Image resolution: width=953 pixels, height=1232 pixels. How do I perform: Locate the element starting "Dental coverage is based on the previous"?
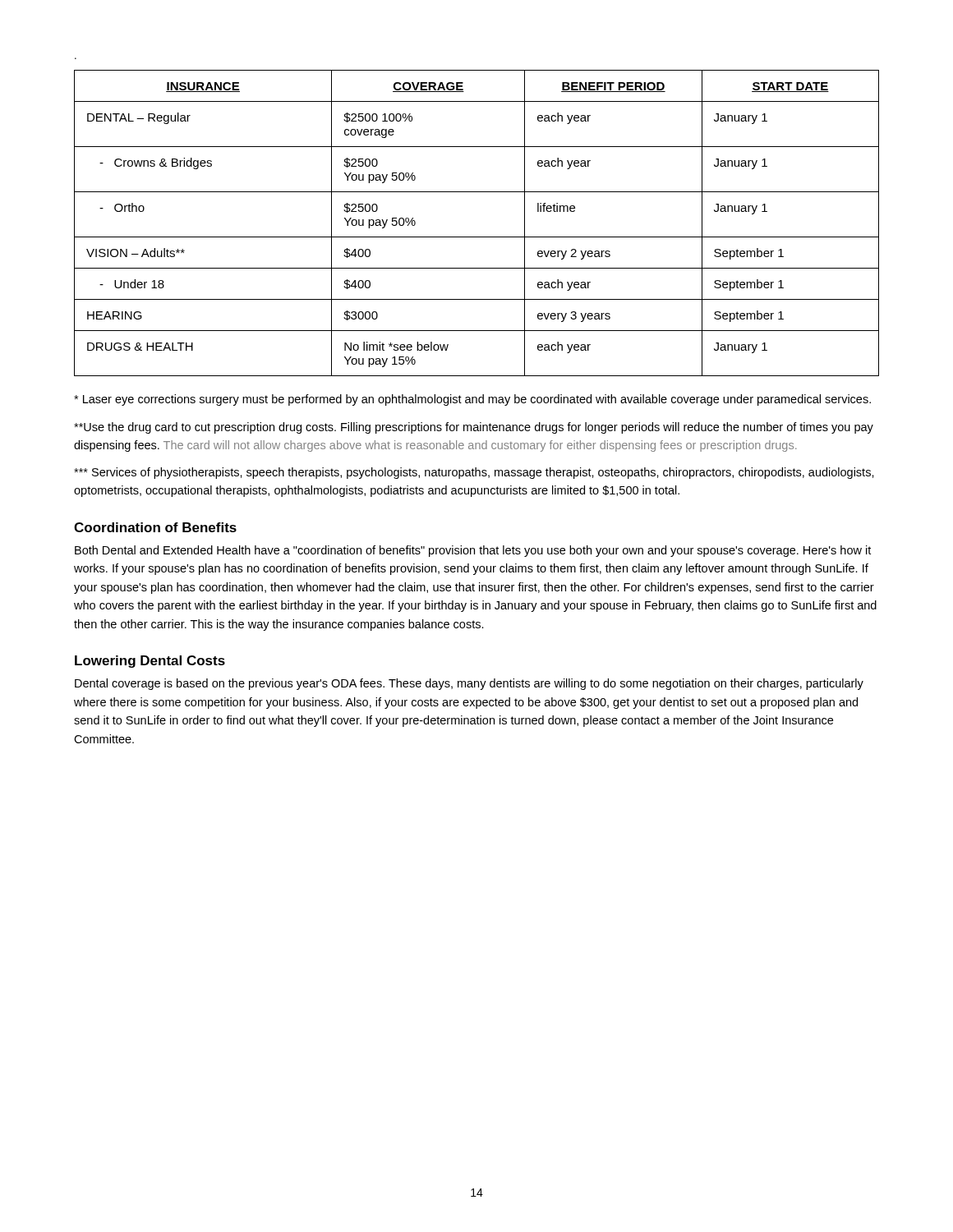coord(469,711)
